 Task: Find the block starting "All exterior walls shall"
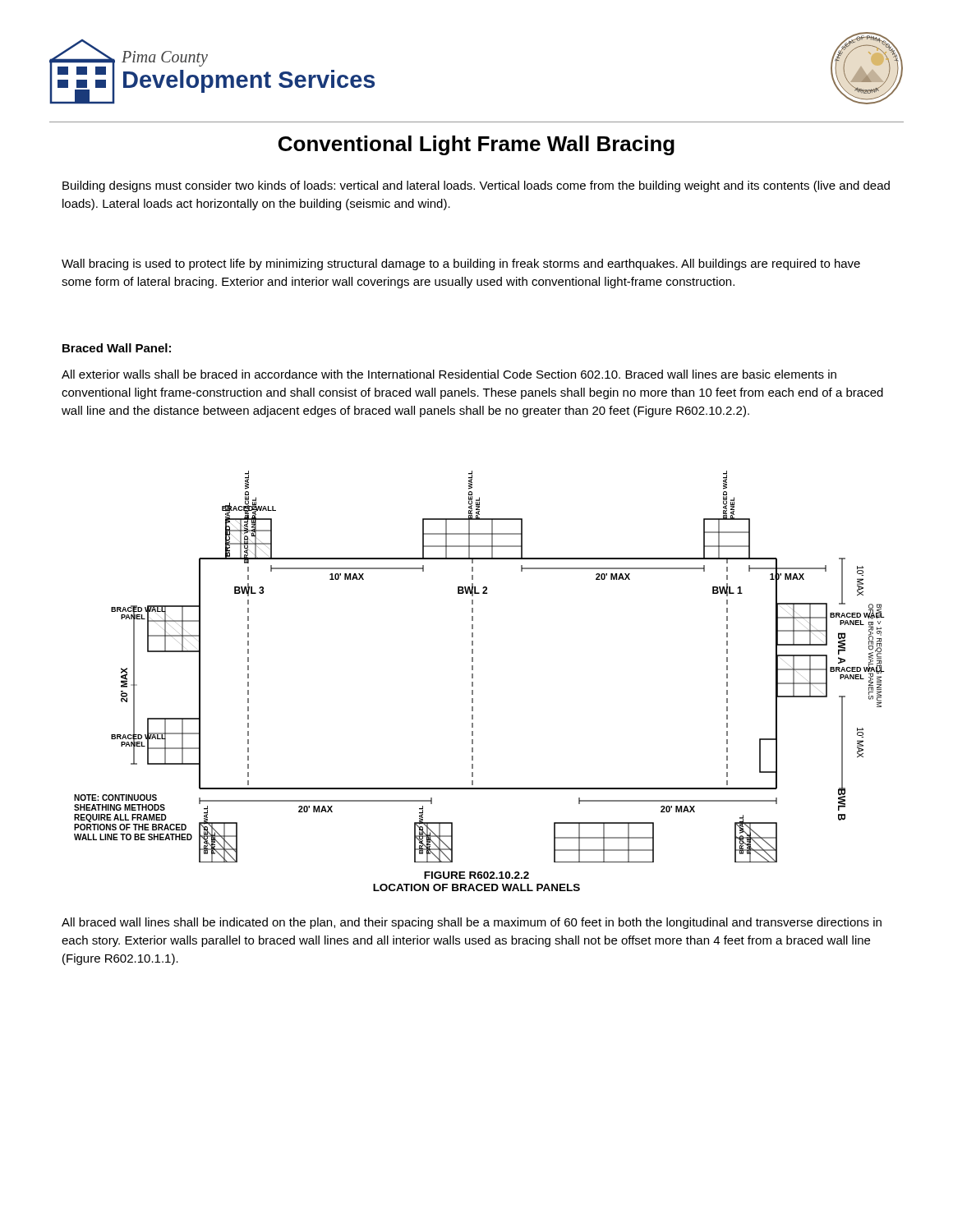point(473,392)
